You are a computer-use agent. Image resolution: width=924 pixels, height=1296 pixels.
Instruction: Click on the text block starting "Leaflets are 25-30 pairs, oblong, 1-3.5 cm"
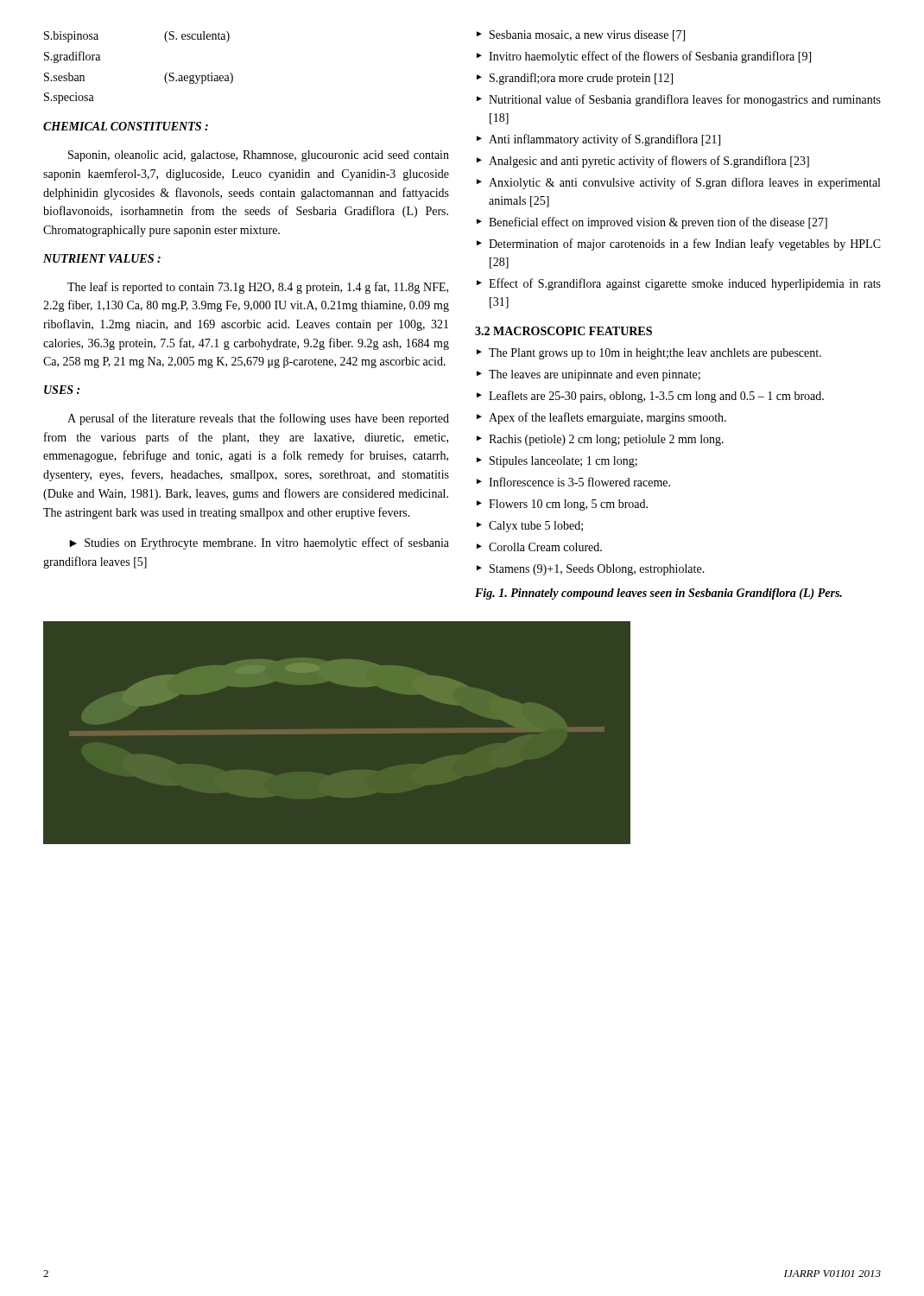click(x=657, y=396)
